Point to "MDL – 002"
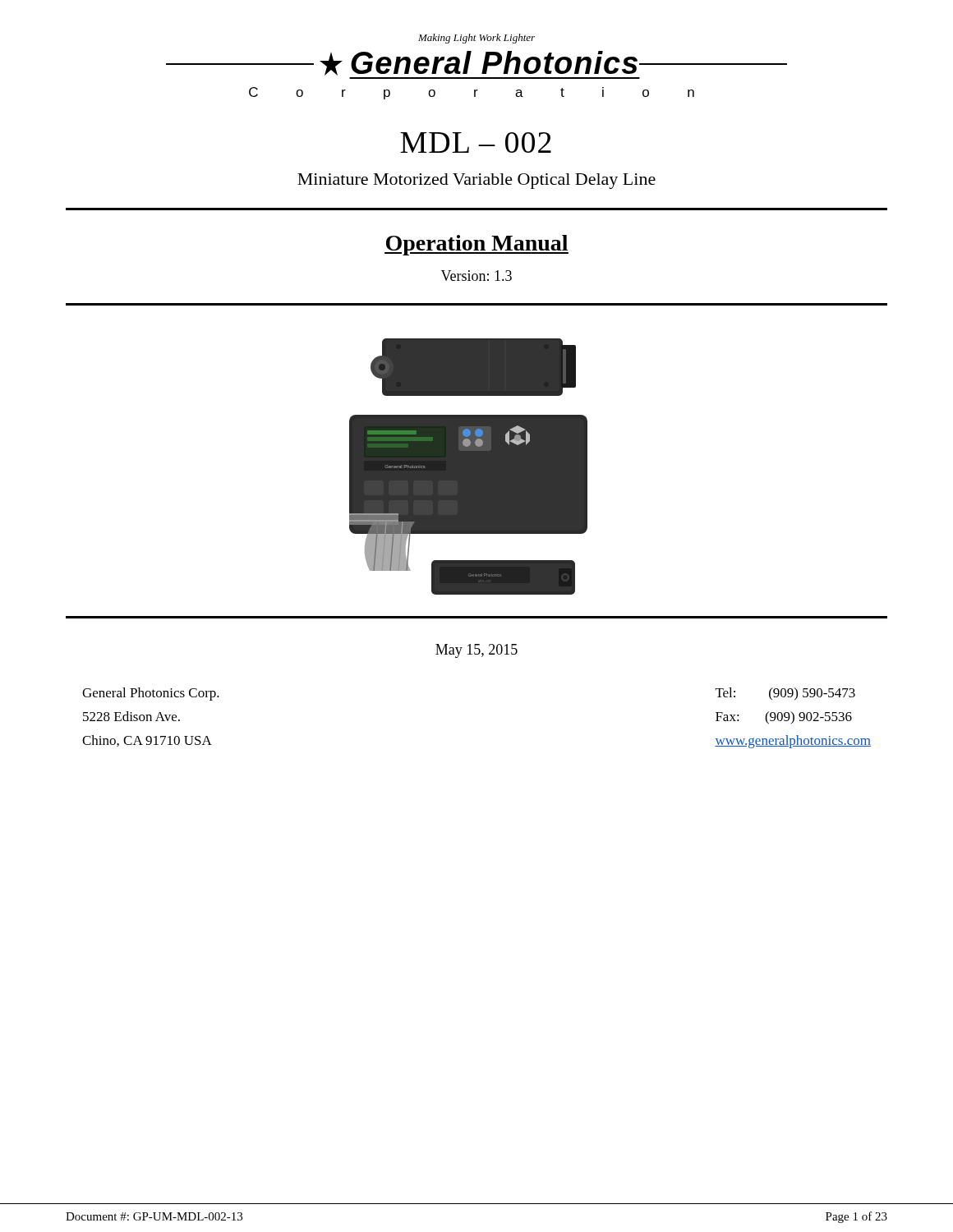 click(476, 142)
